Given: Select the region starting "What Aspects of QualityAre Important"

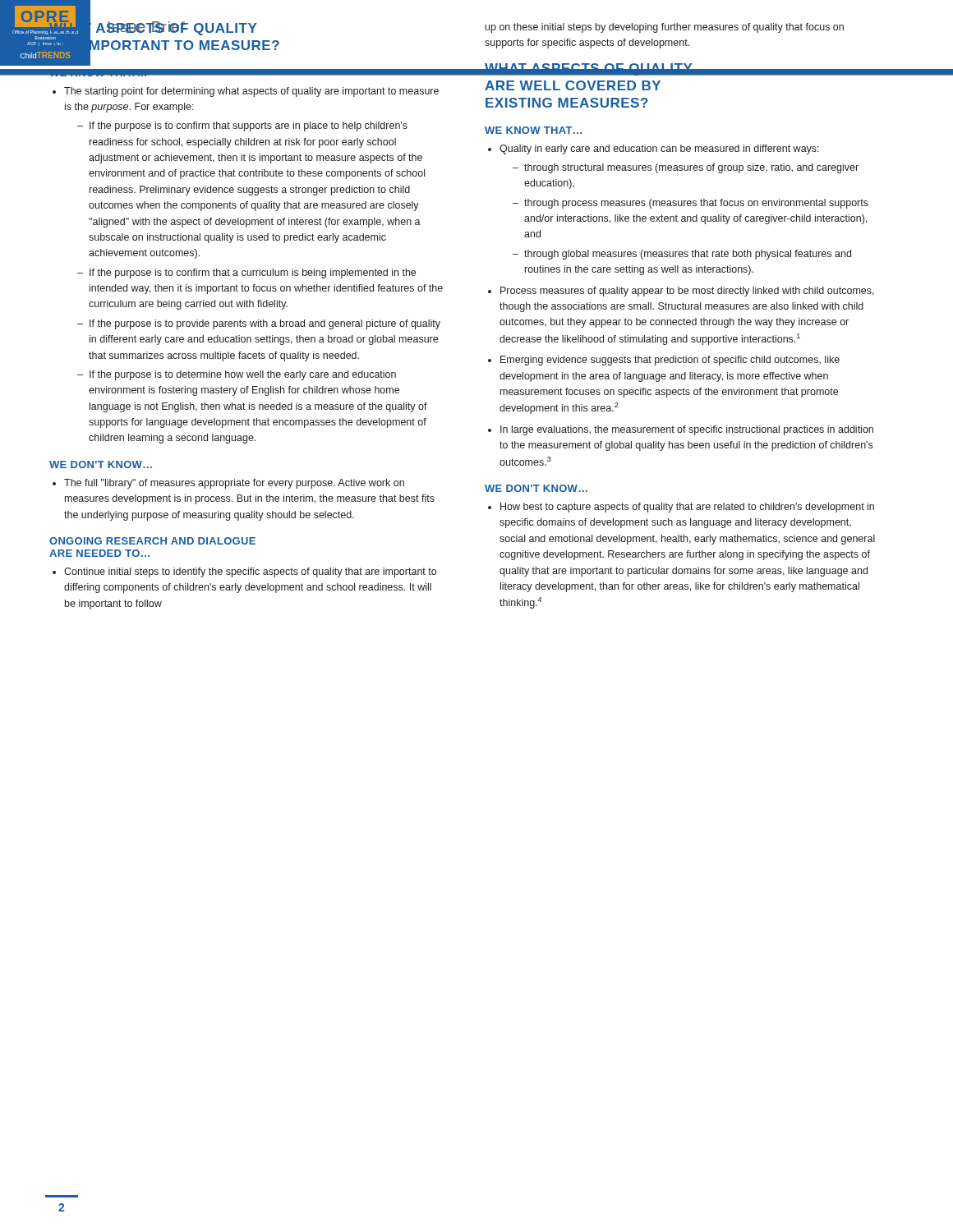Looking at the screenshot, I should coord(246,37).
